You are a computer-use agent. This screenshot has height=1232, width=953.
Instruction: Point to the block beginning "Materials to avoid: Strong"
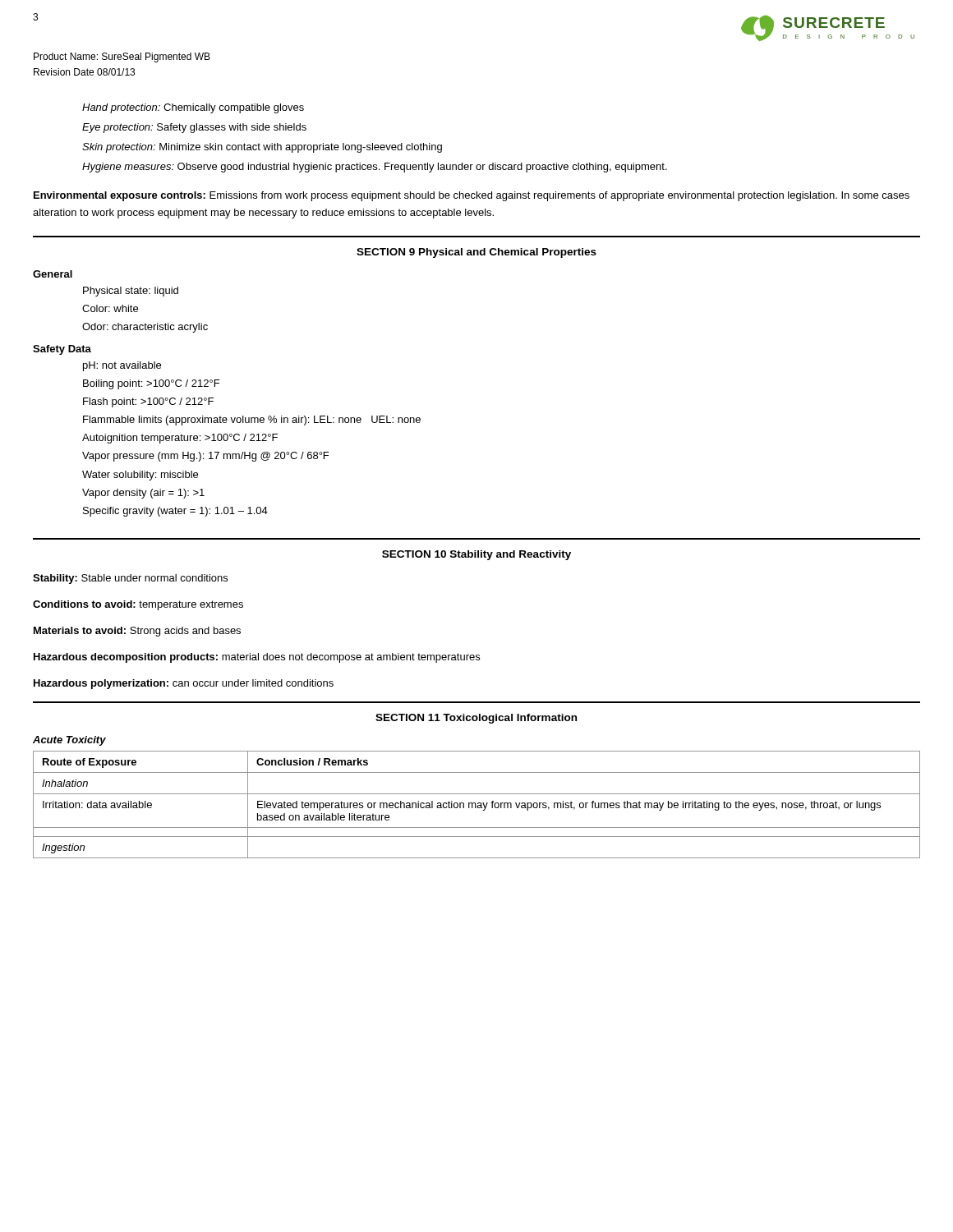137,630
